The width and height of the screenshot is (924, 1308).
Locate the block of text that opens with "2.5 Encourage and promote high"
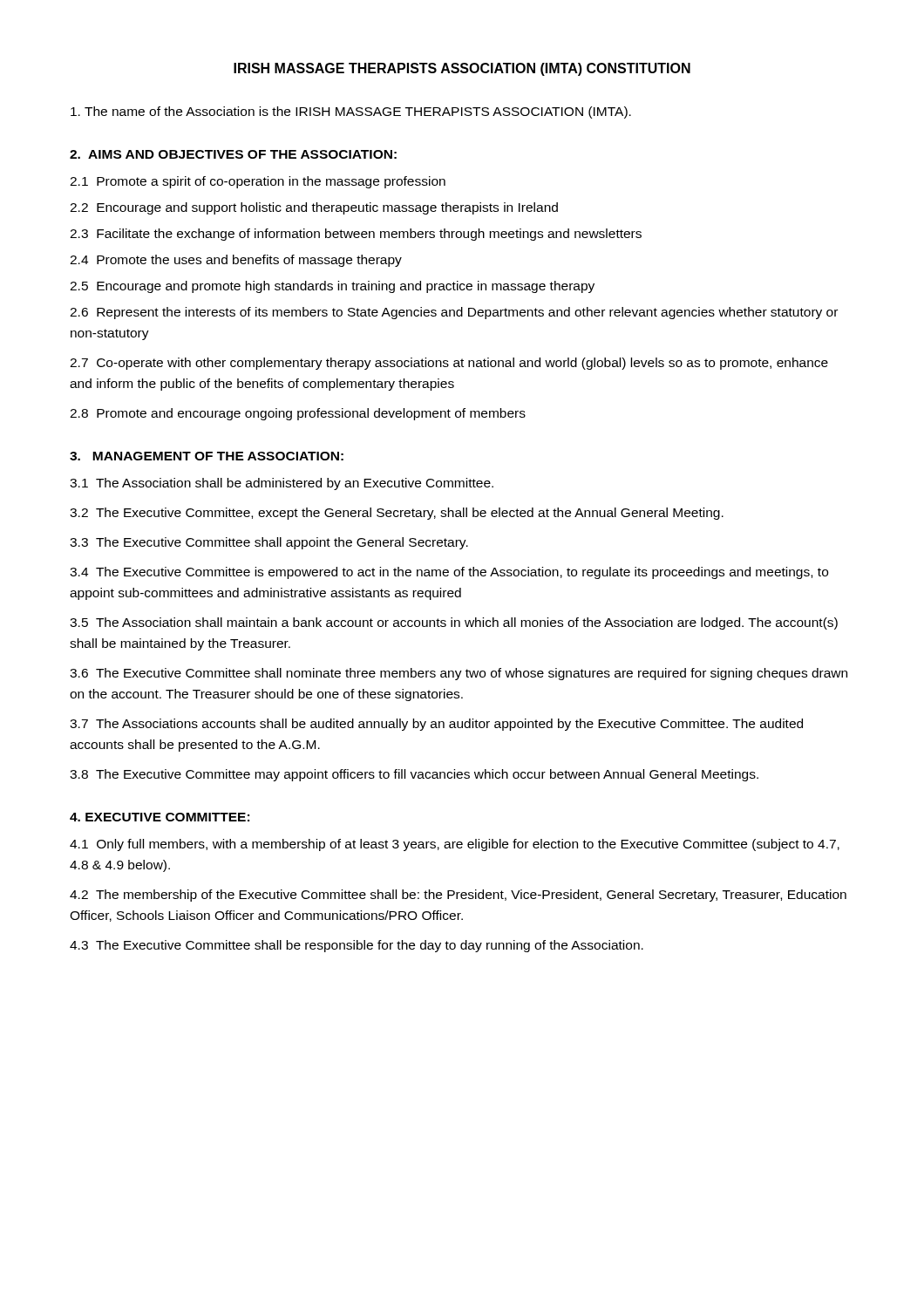pyautogui.click(x=332, y=286)
